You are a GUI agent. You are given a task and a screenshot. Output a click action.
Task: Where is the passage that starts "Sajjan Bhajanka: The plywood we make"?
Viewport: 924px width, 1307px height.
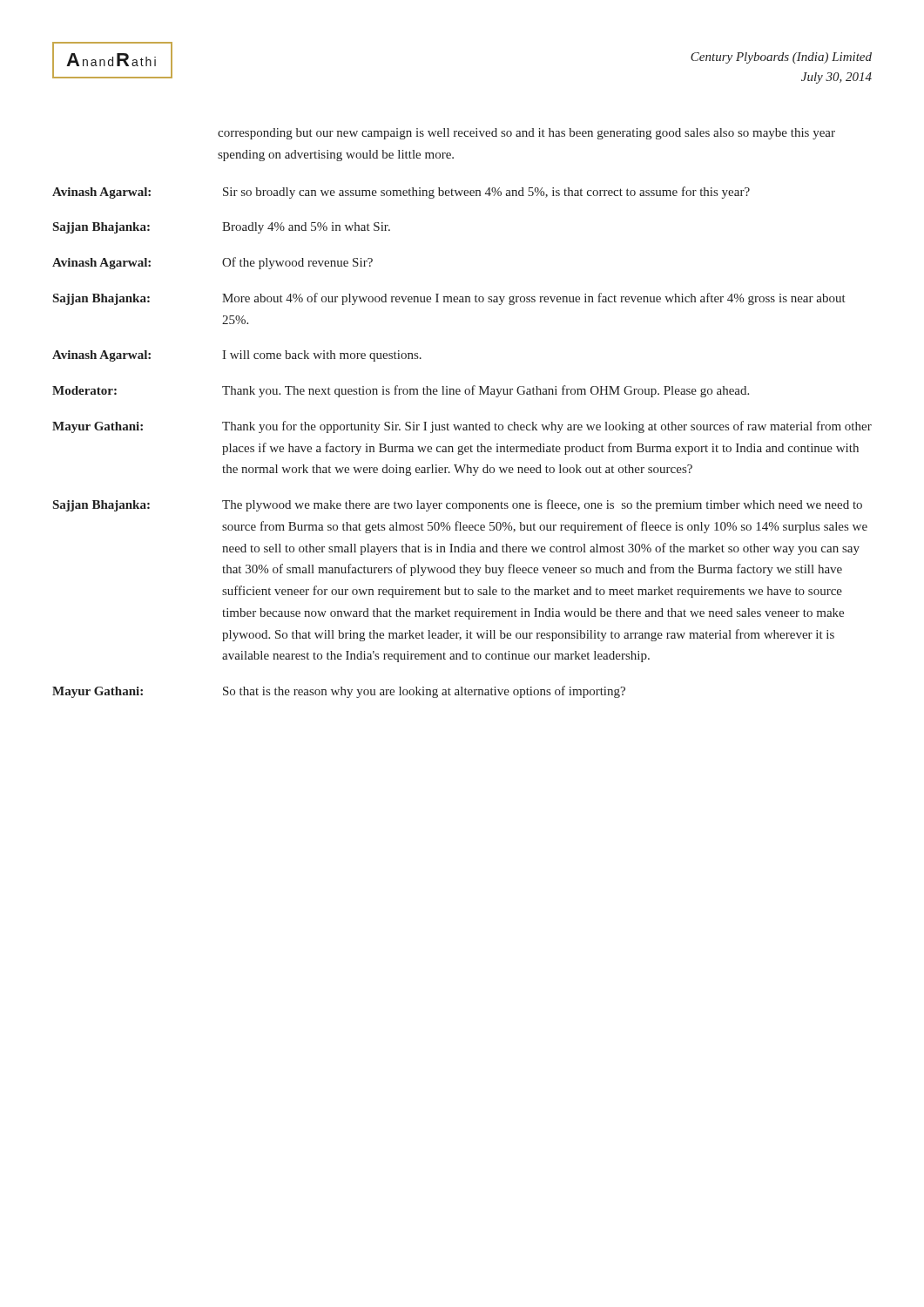pos(462,580)
